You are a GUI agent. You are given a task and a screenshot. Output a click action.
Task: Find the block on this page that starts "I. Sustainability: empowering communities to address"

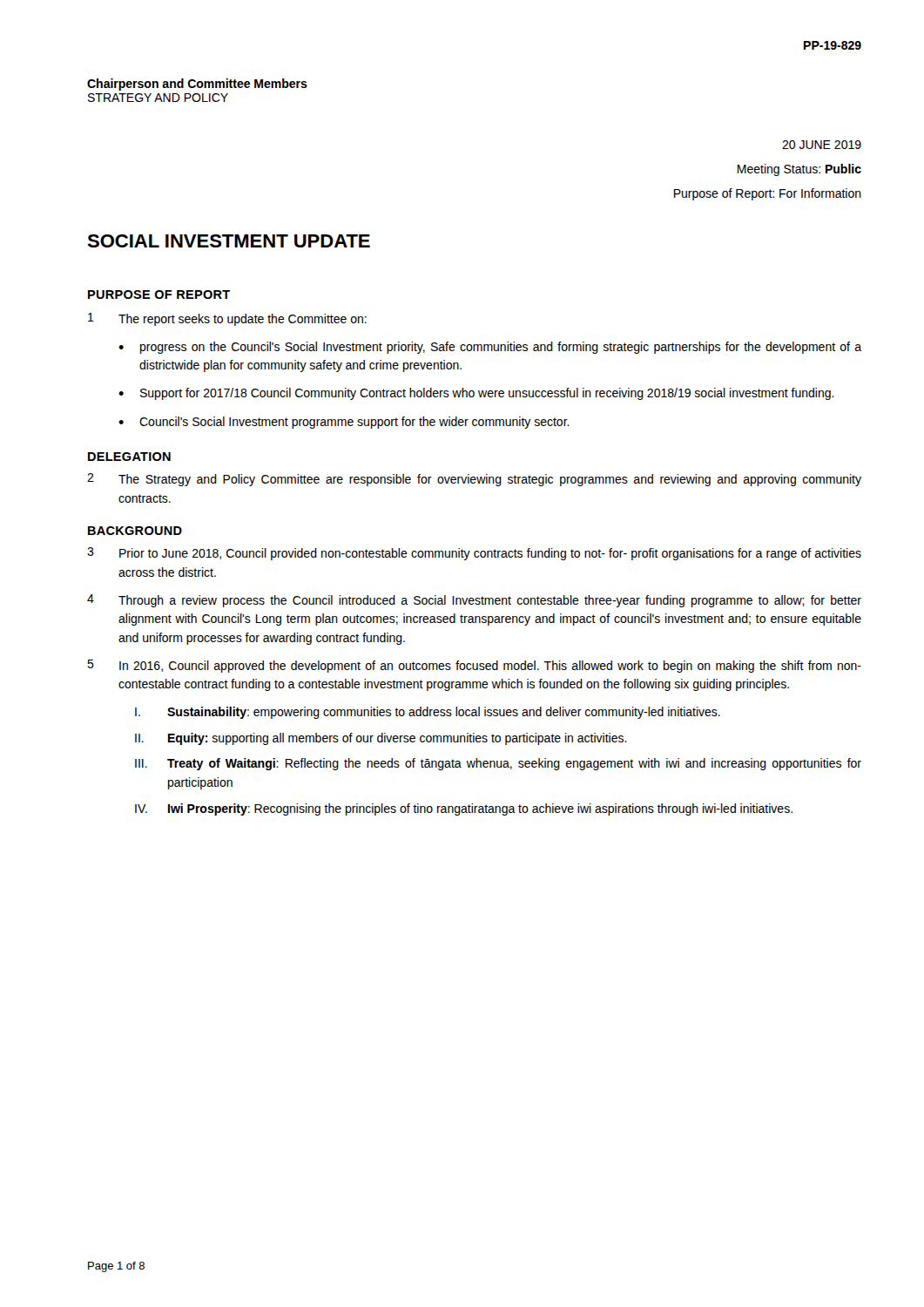pos(427,713)
